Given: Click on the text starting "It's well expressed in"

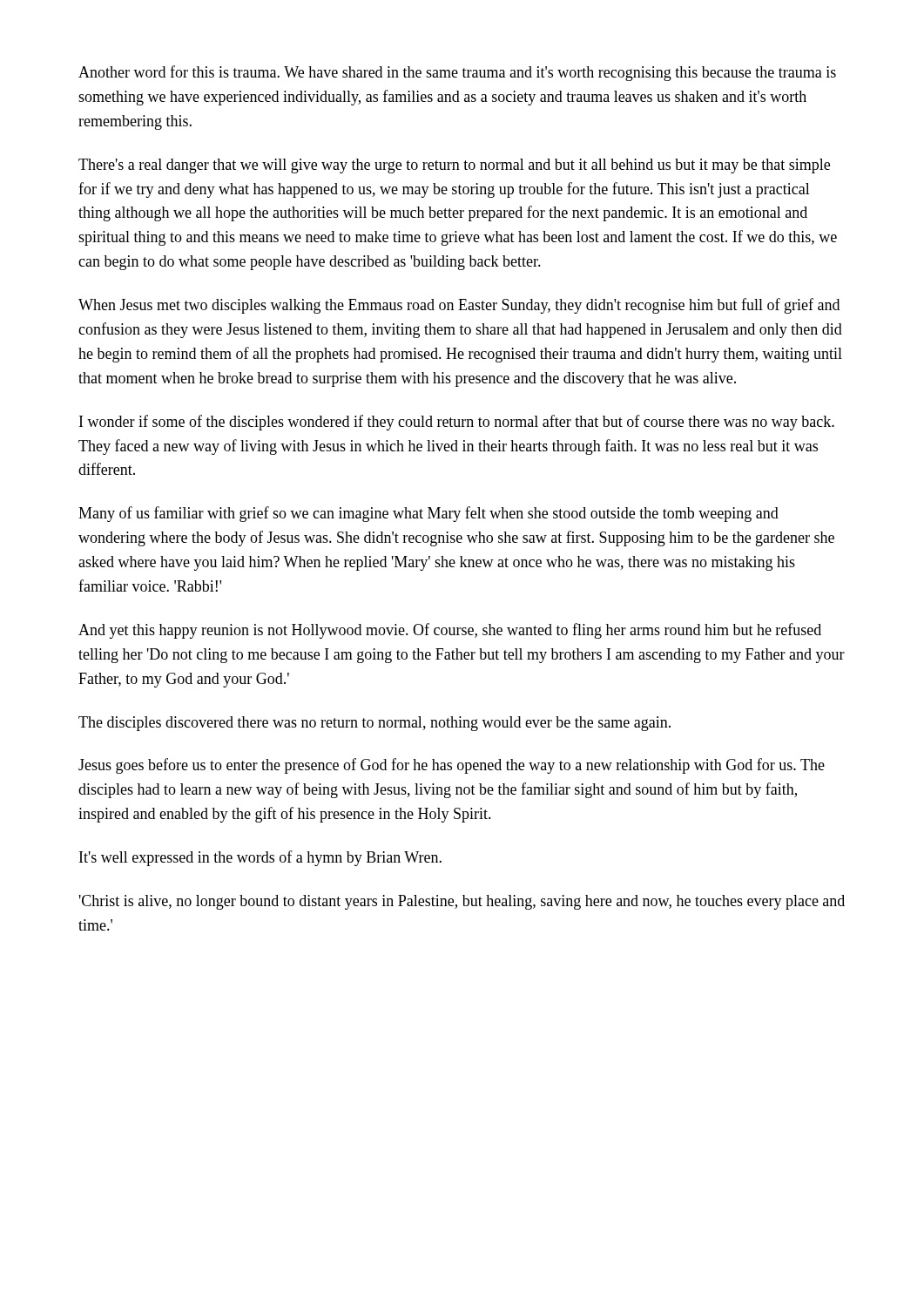Looking at the screenshot, I should tap(260, 858).
